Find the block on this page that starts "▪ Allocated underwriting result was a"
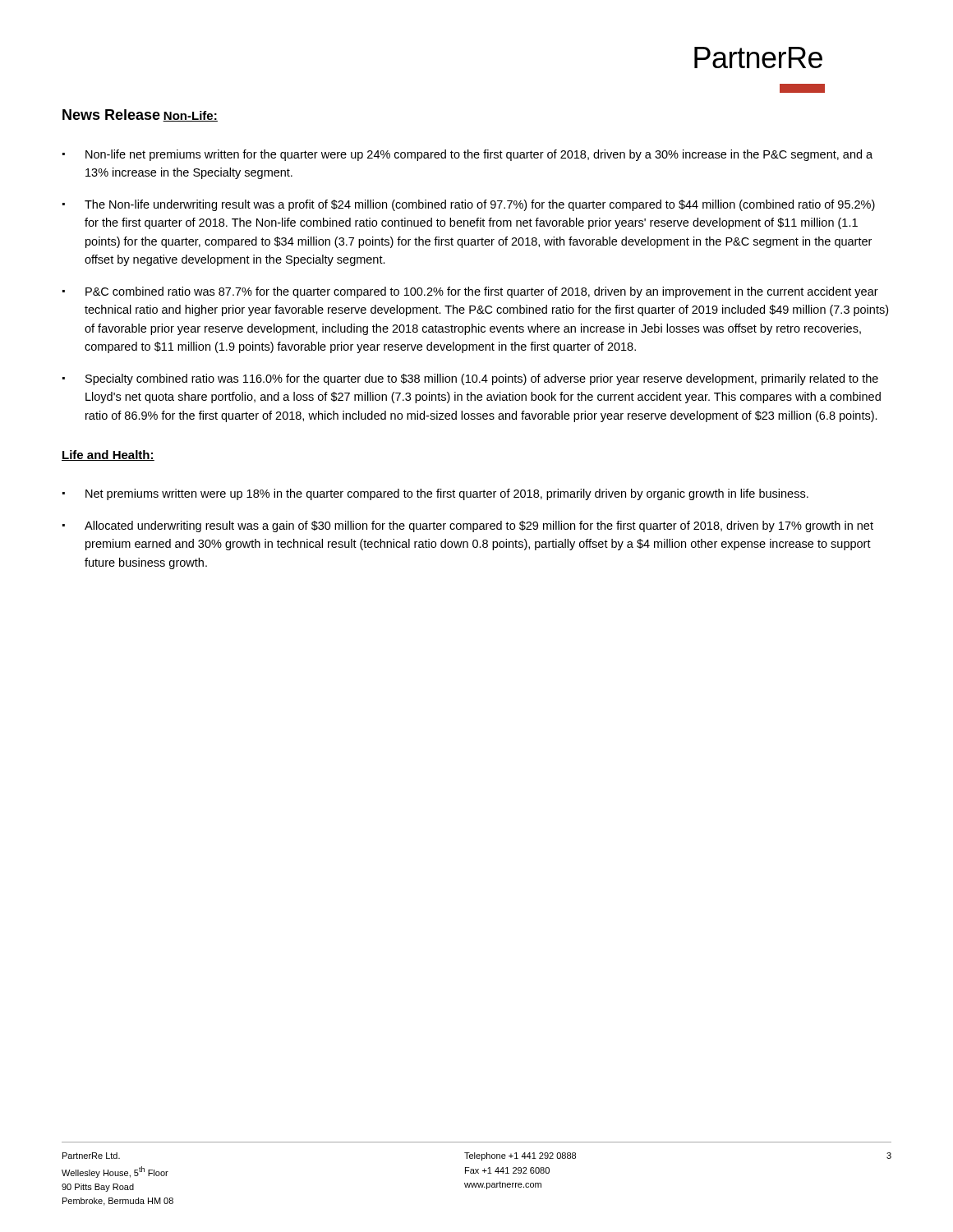Image resolution: width=953 pixels, height=1232 pixels. (476, 544)
